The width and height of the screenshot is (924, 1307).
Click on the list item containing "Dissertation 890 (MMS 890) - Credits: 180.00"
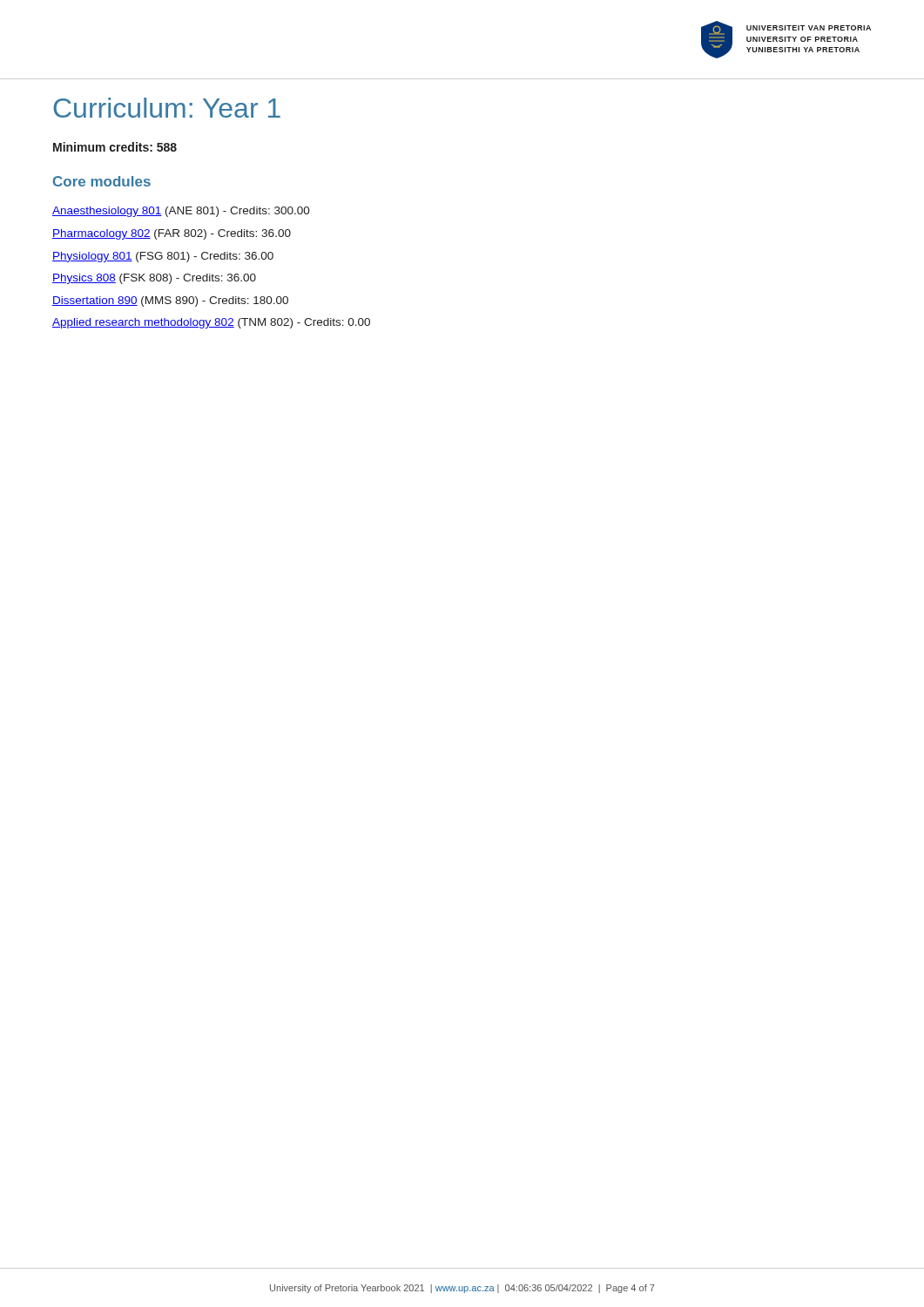(x=170, y=301)
